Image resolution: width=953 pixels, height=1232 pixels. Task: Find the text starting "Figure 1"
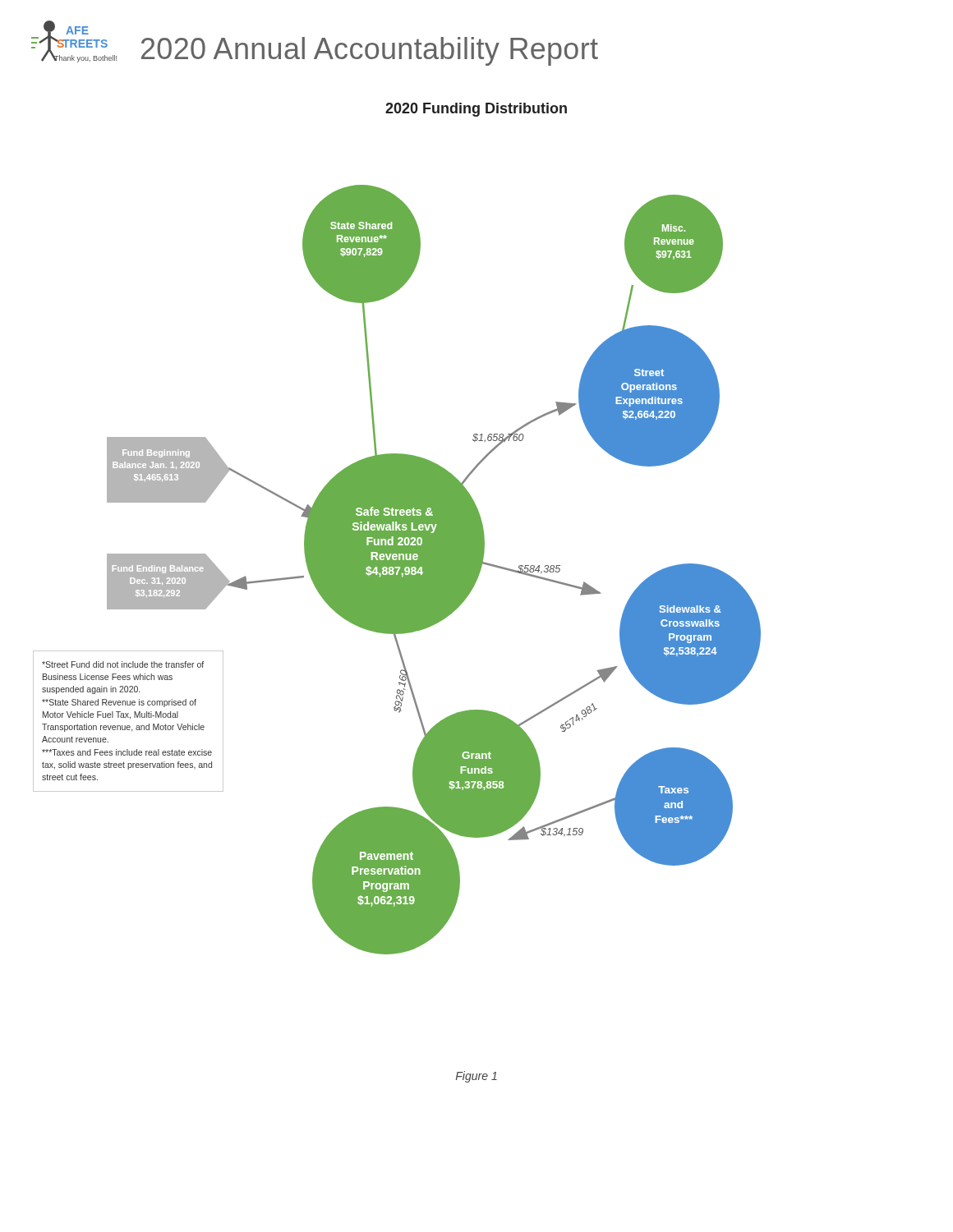pos(476,1076)
